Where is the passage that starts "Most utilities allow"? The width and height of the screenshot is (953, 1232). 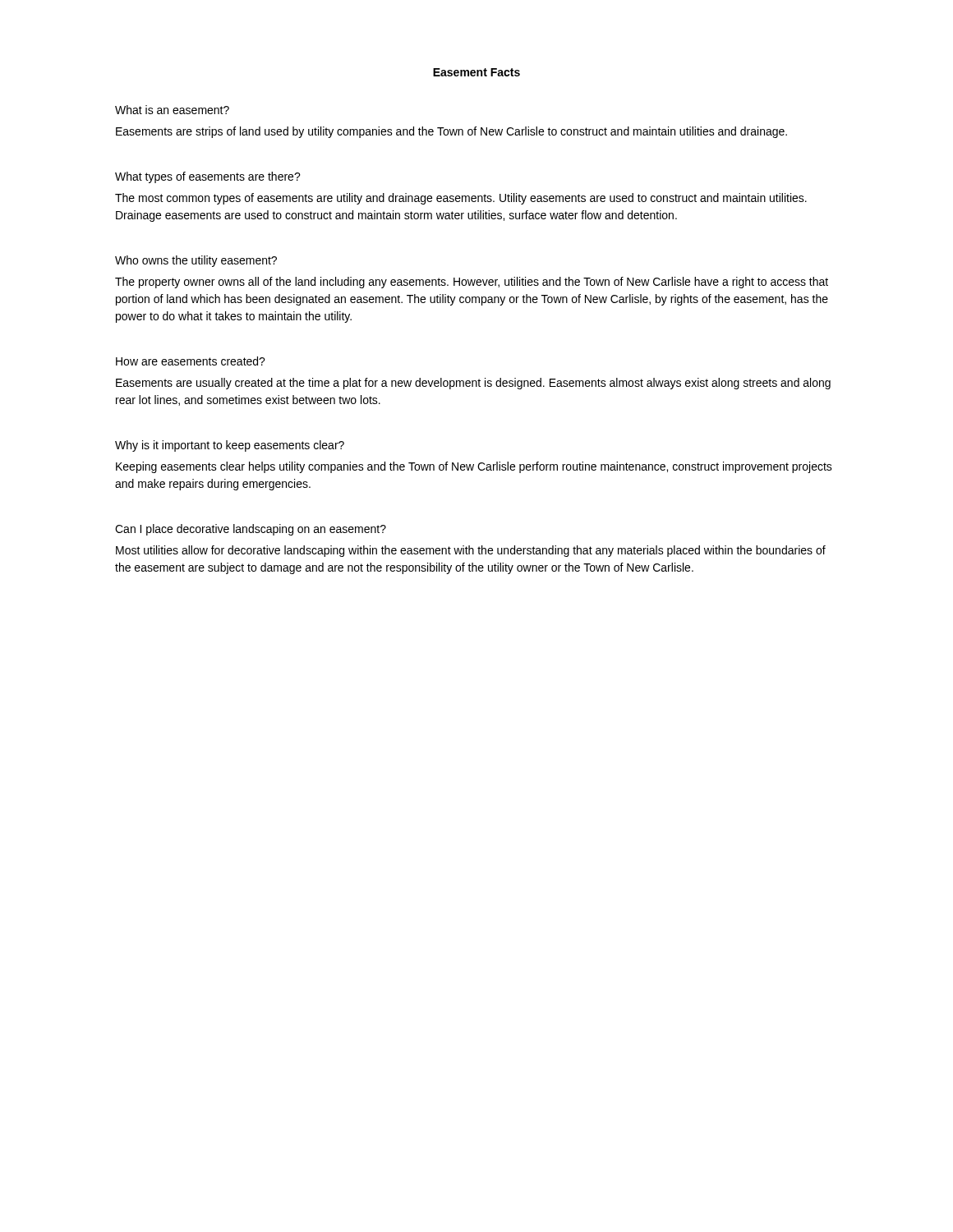470,559
